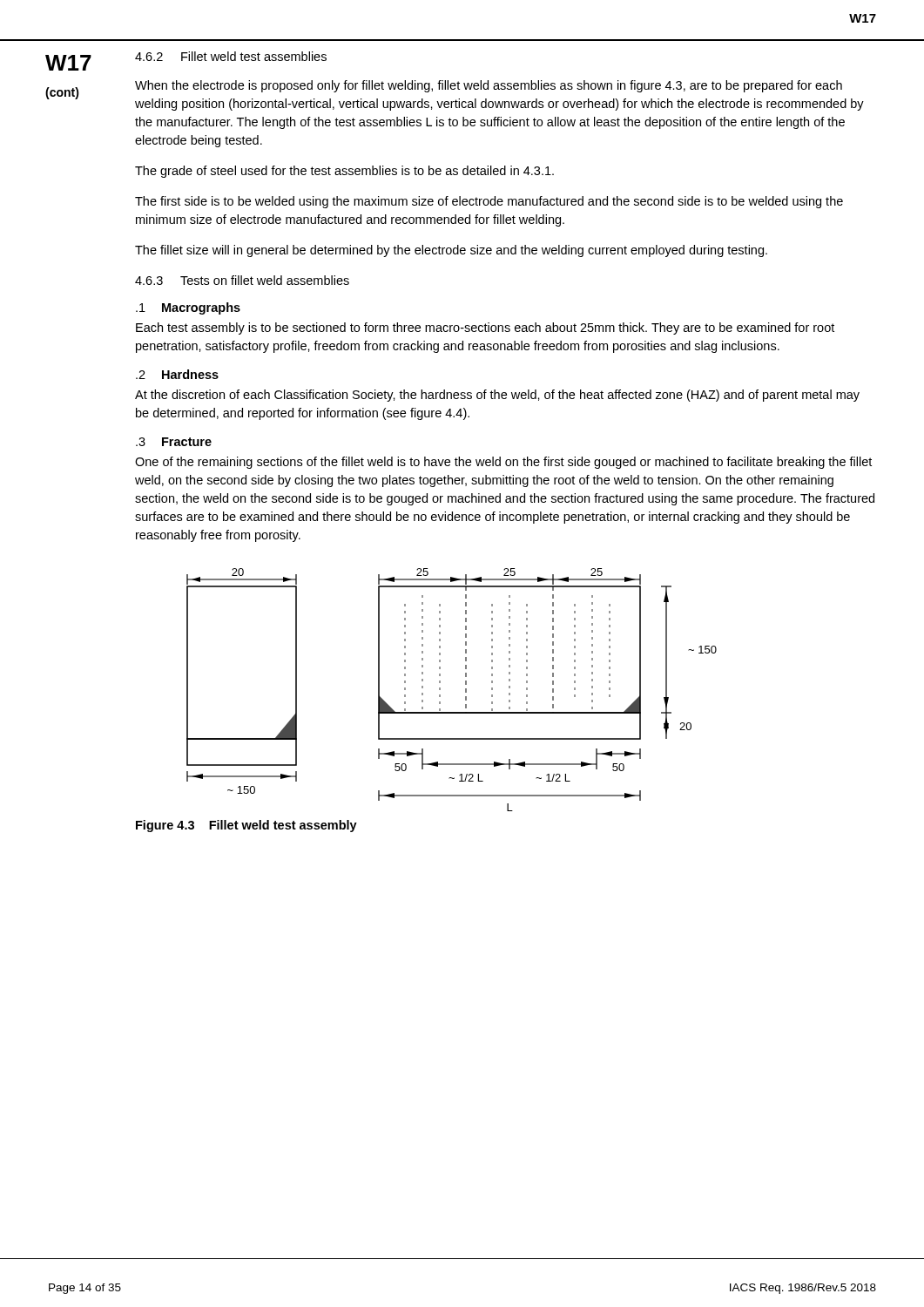Point to the text starting "The fillet size"
Screen dimensions: 1307x924
click(x=452, y=250)
